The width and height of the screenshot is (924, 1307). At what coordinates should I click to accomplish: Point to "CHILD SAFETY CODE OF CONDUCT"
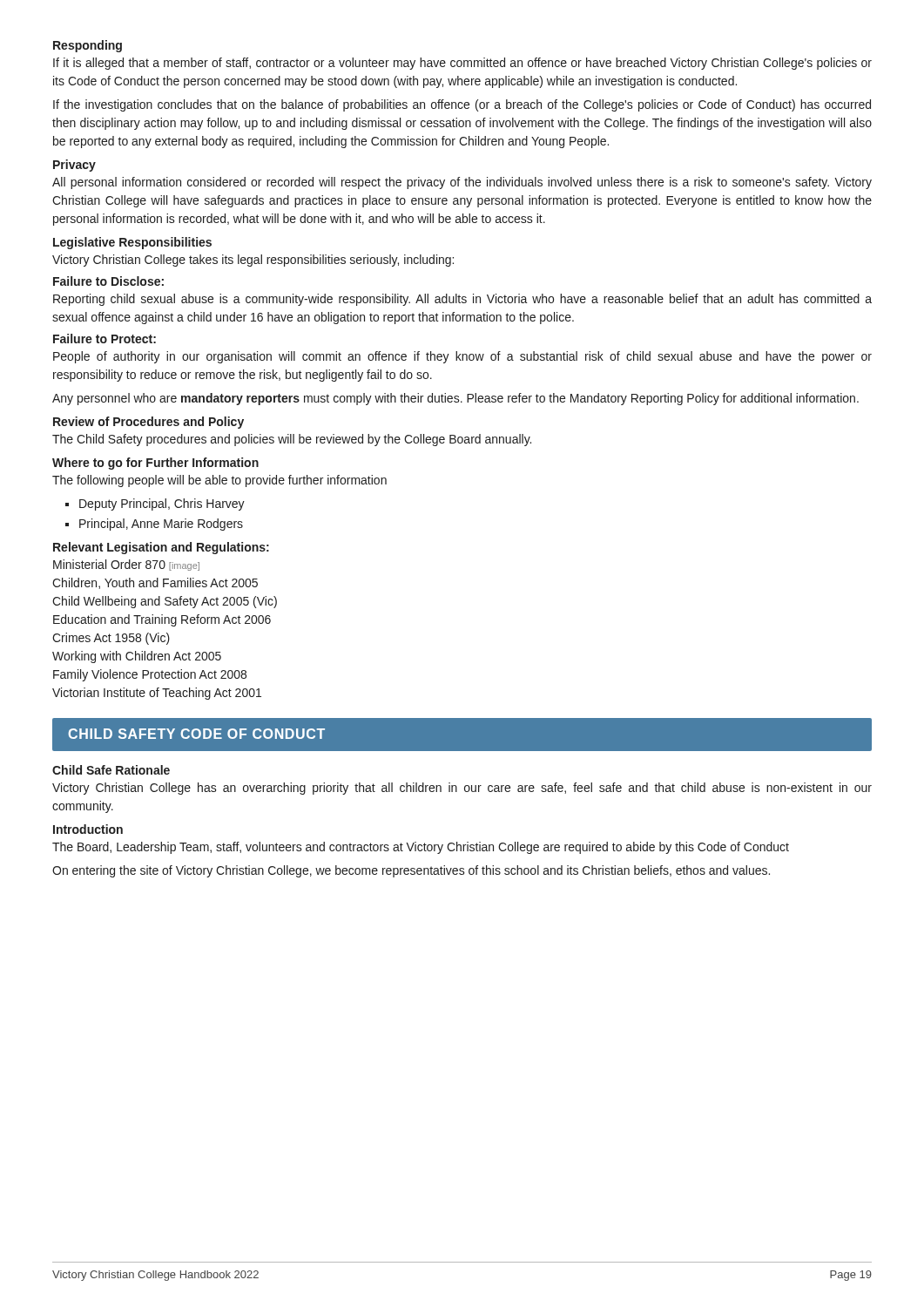click(x=197, y=734)
